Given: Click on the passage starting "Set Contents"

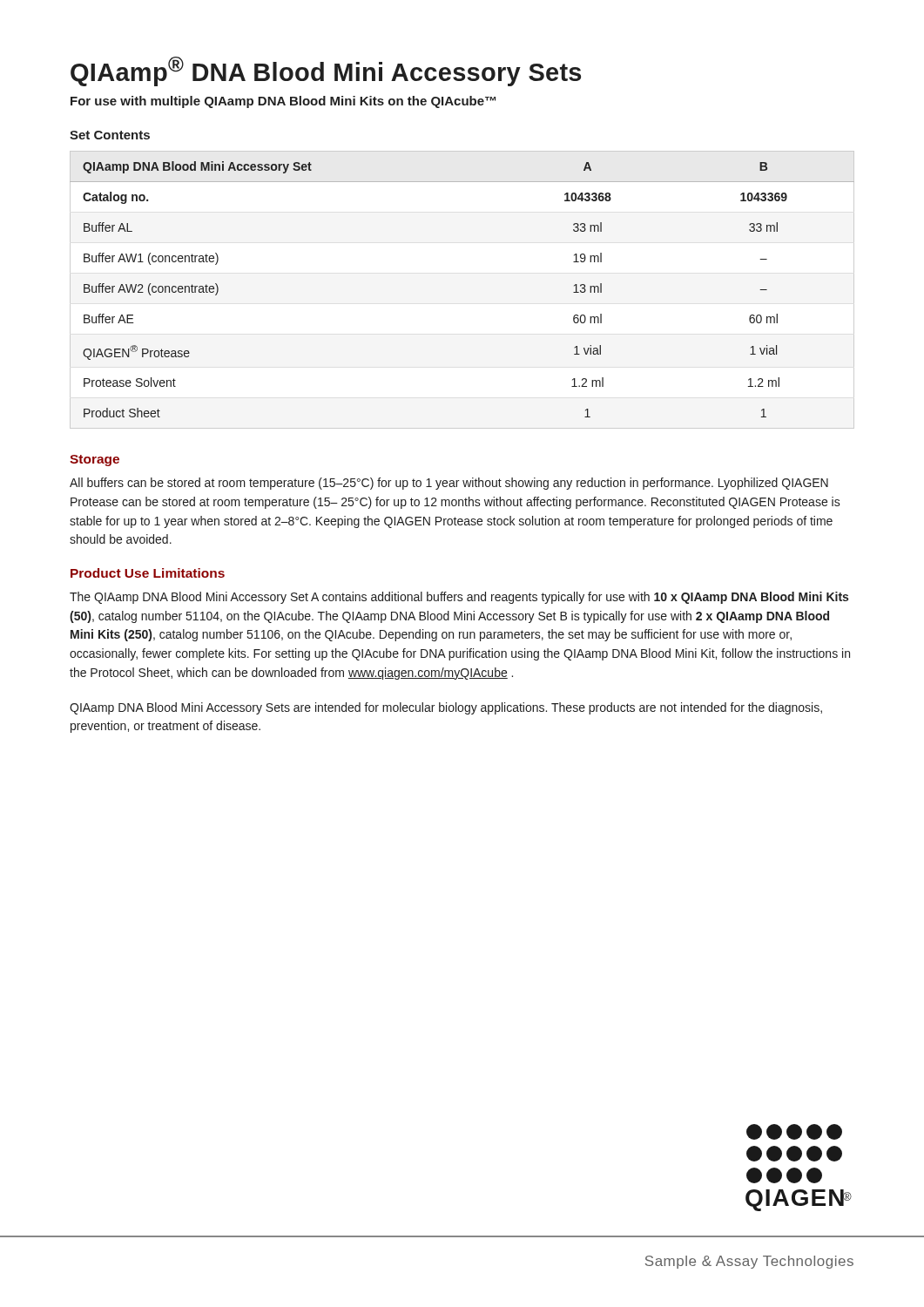Looking at the screenshot, I should click(110, 134).
